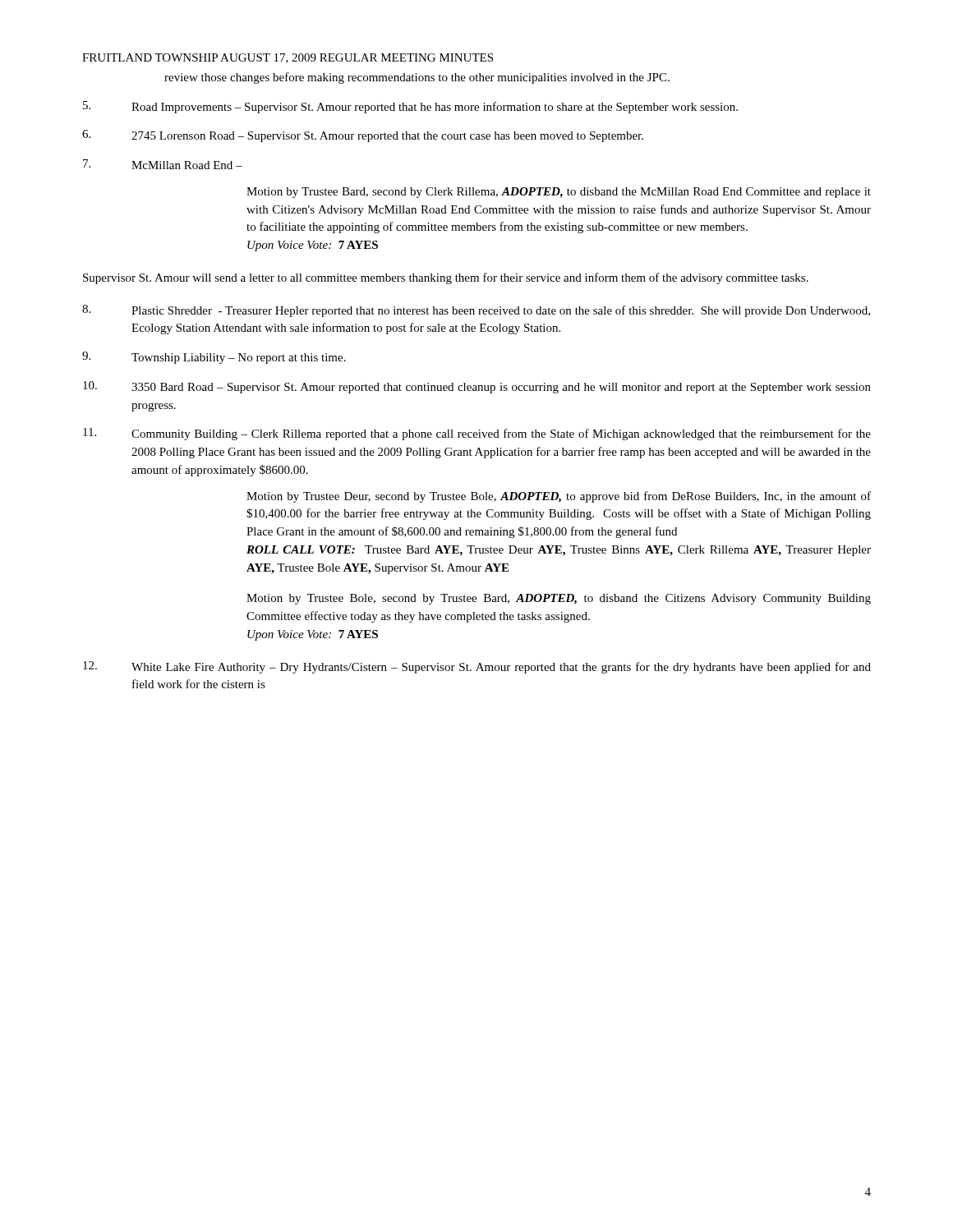Image resolution: width=953 pixels, height=1232 pixels.
Task: Point to the block starting "6. 2745 Lorenson Road"
Action: pos(476,136)
